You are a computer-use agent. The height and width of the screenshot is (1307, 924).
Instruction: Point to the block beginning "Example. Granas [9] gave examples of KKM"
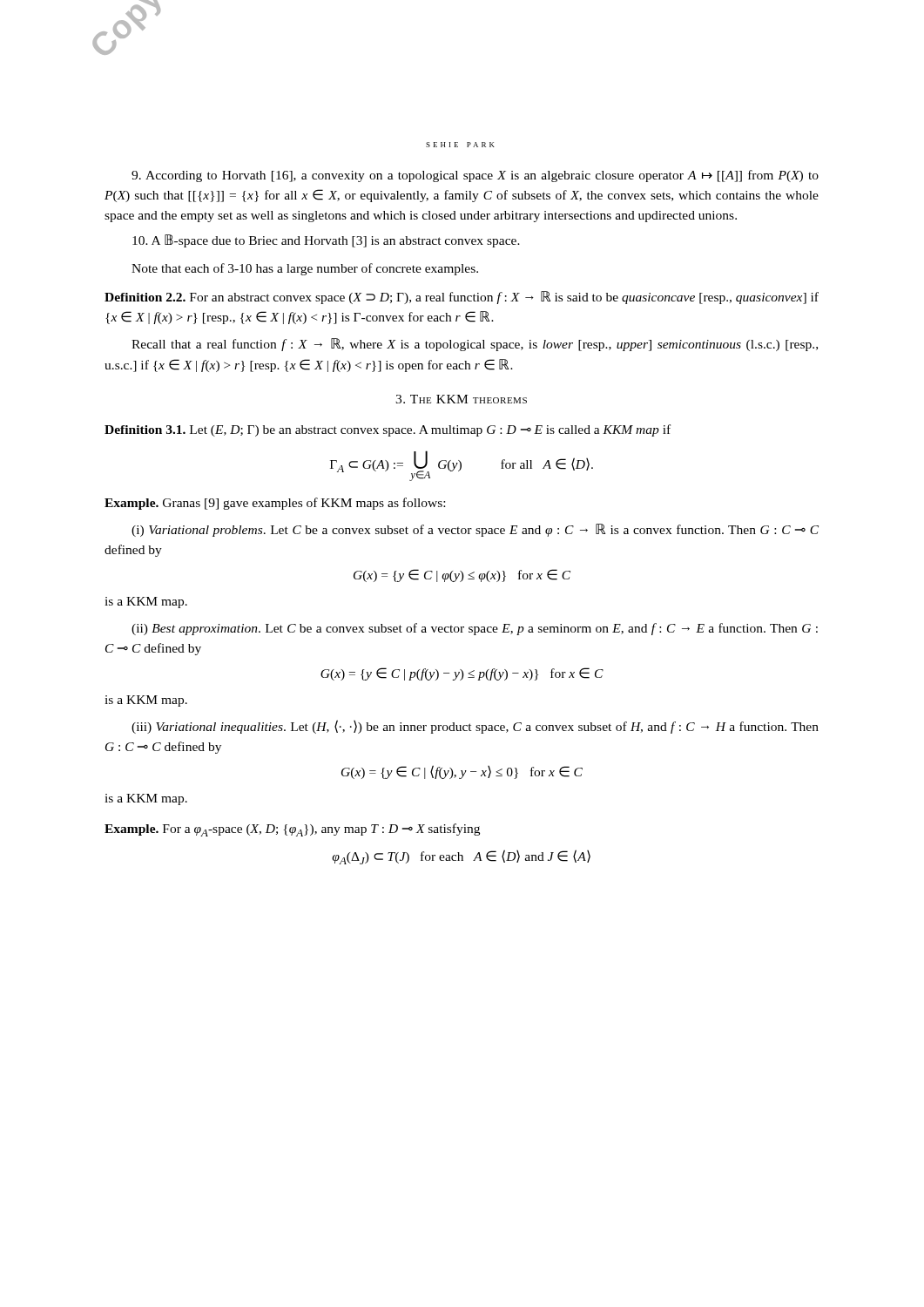pos(275,502)
